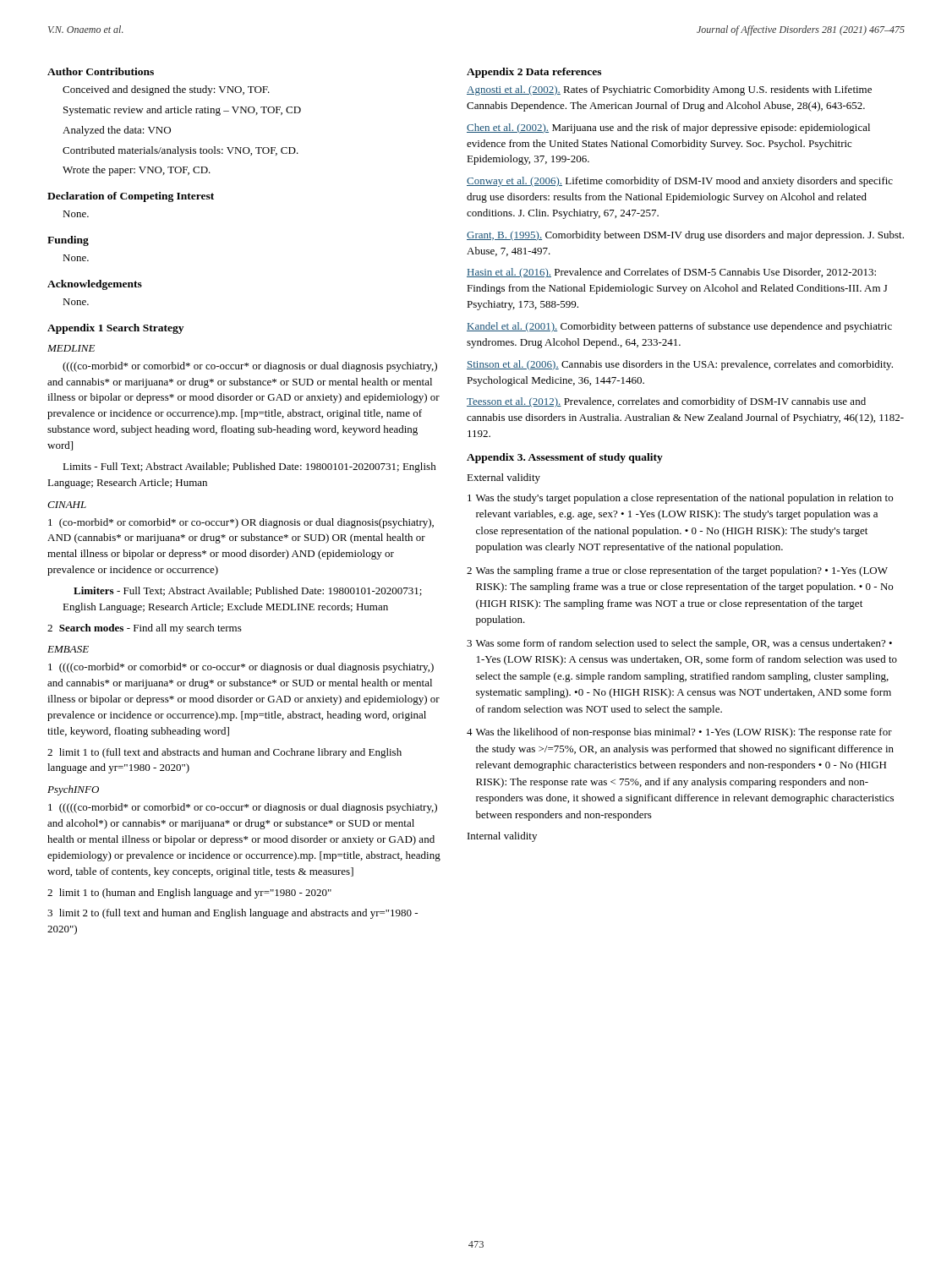Find the section header with the text "Declaration of Competing"

tap(131, 196)
